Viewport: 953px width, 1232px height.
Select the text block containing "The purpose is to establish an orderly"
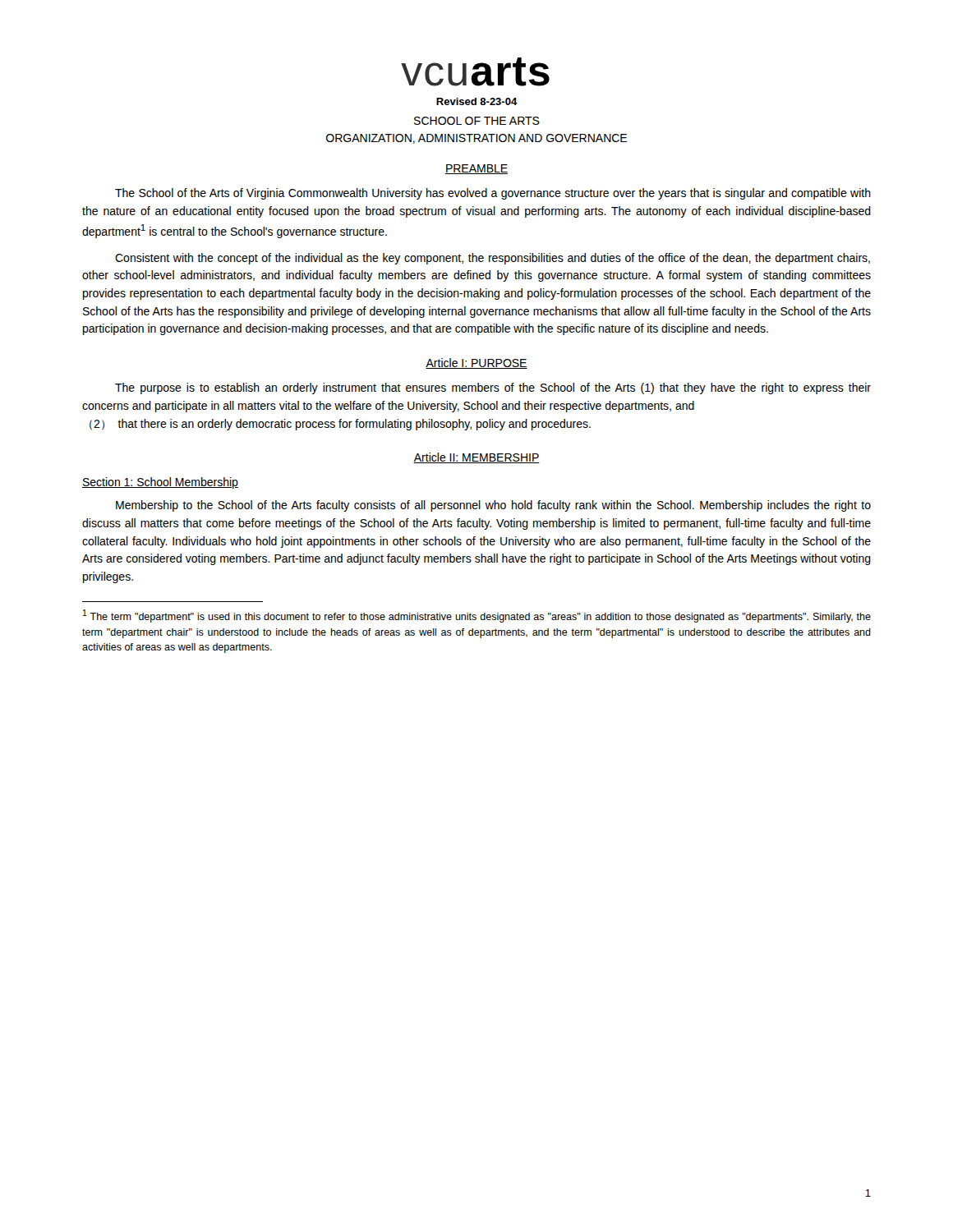click(x=476, y=406)
